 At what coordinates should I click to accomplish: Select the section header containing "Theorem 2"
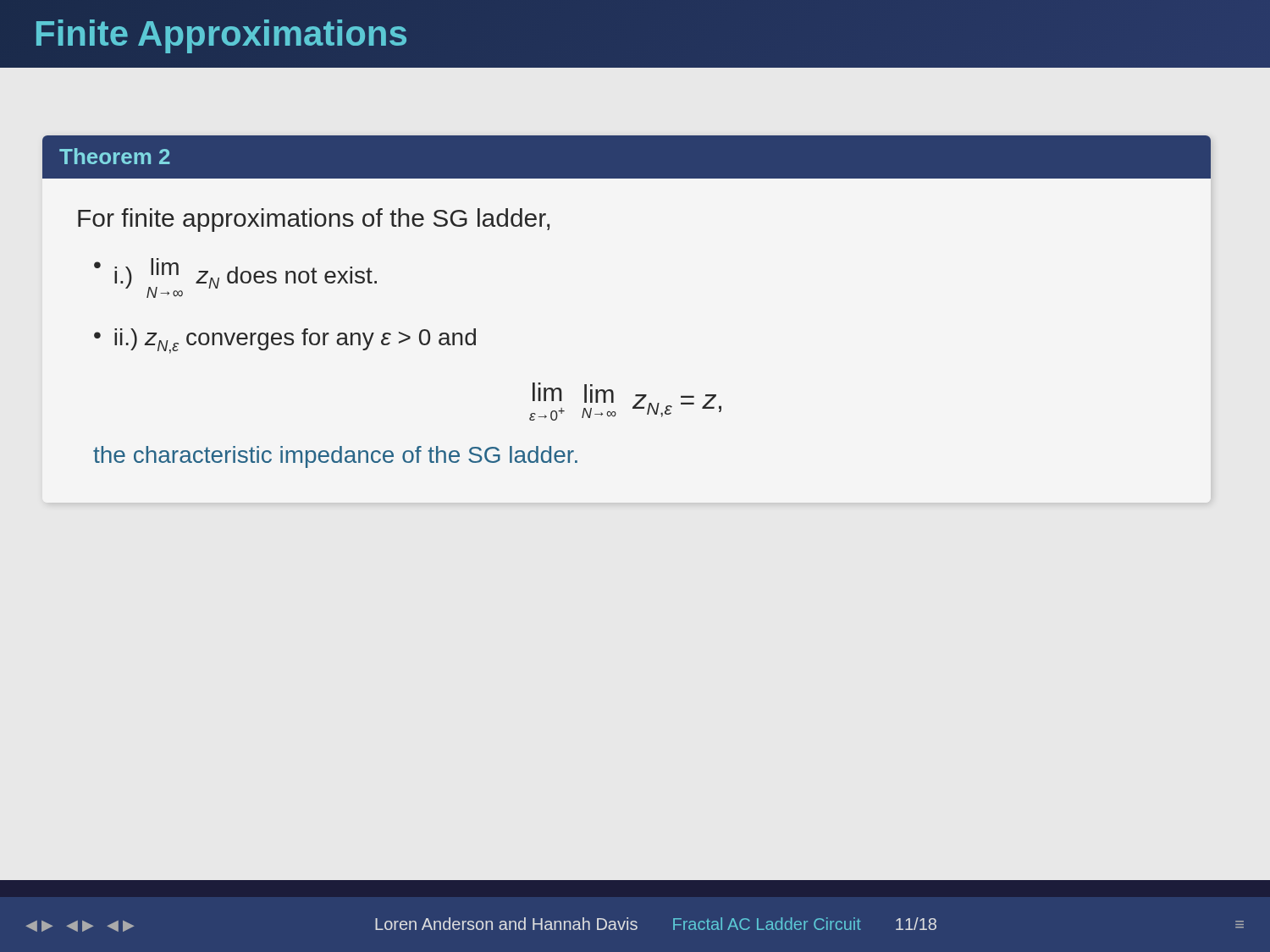[x=115, y=157]
